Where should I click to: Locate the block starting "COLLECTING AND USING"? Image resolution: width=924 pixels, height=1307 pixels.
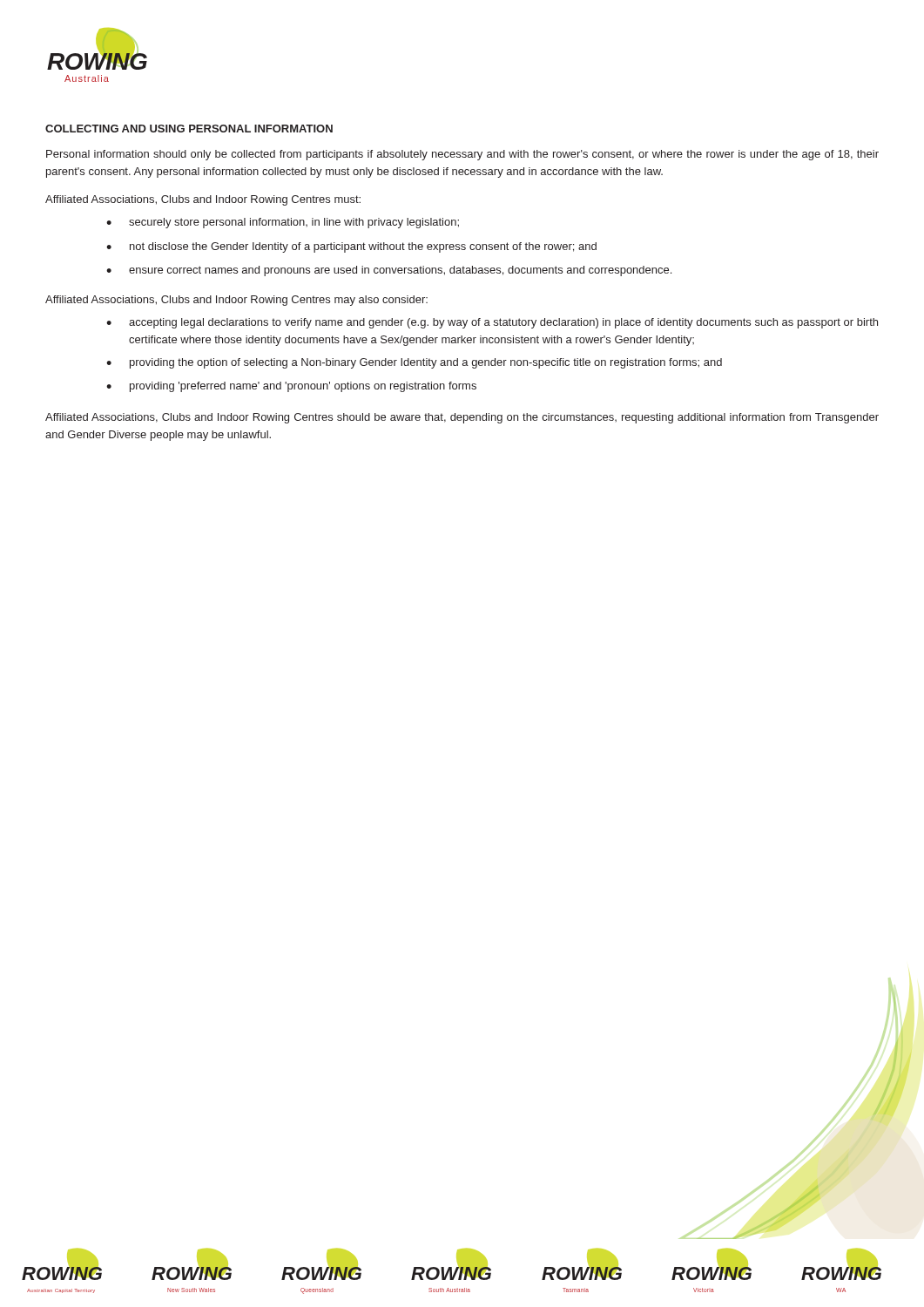(189, 128)
